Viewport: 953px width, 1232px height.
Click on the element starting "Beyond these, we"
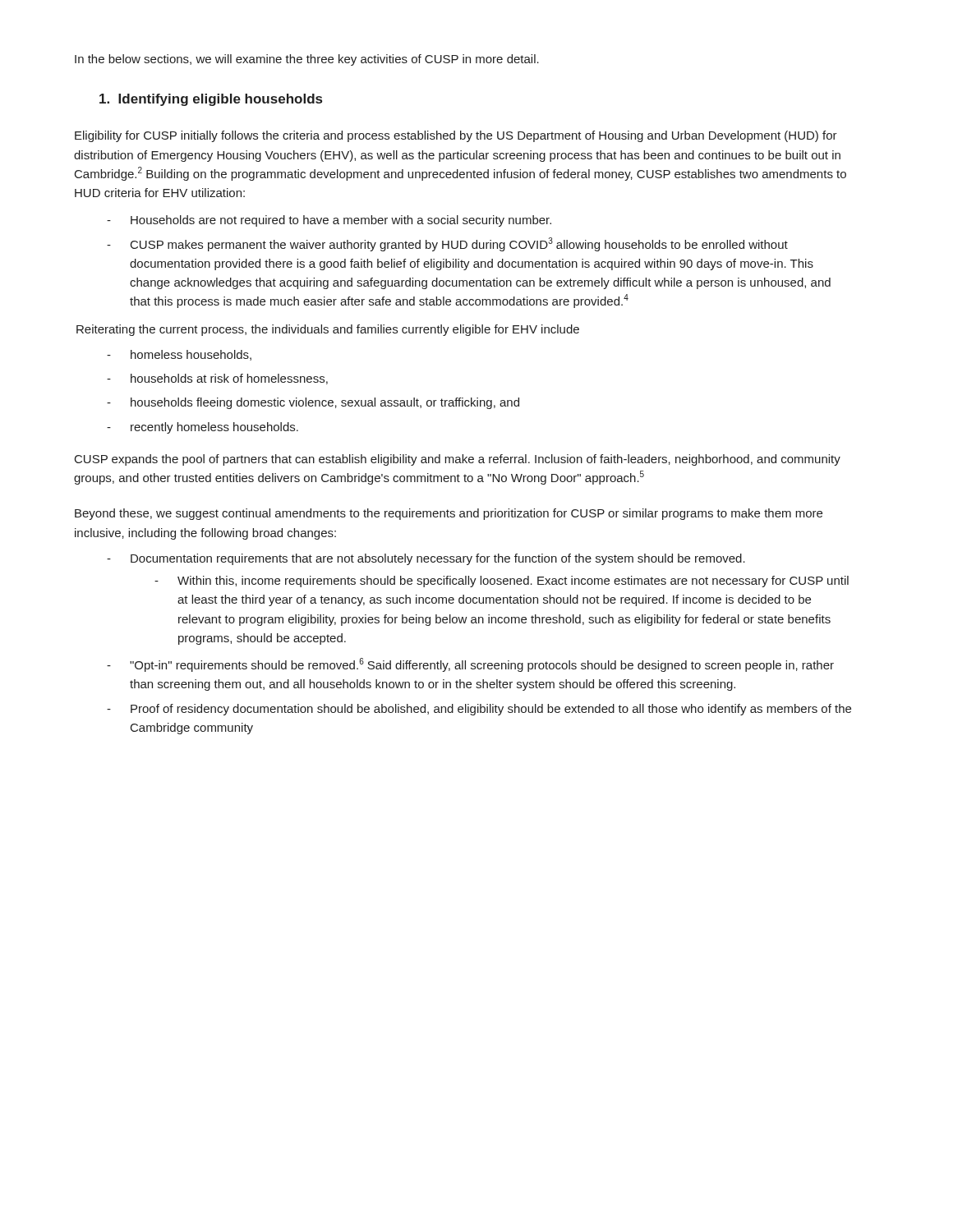(448, 523)
